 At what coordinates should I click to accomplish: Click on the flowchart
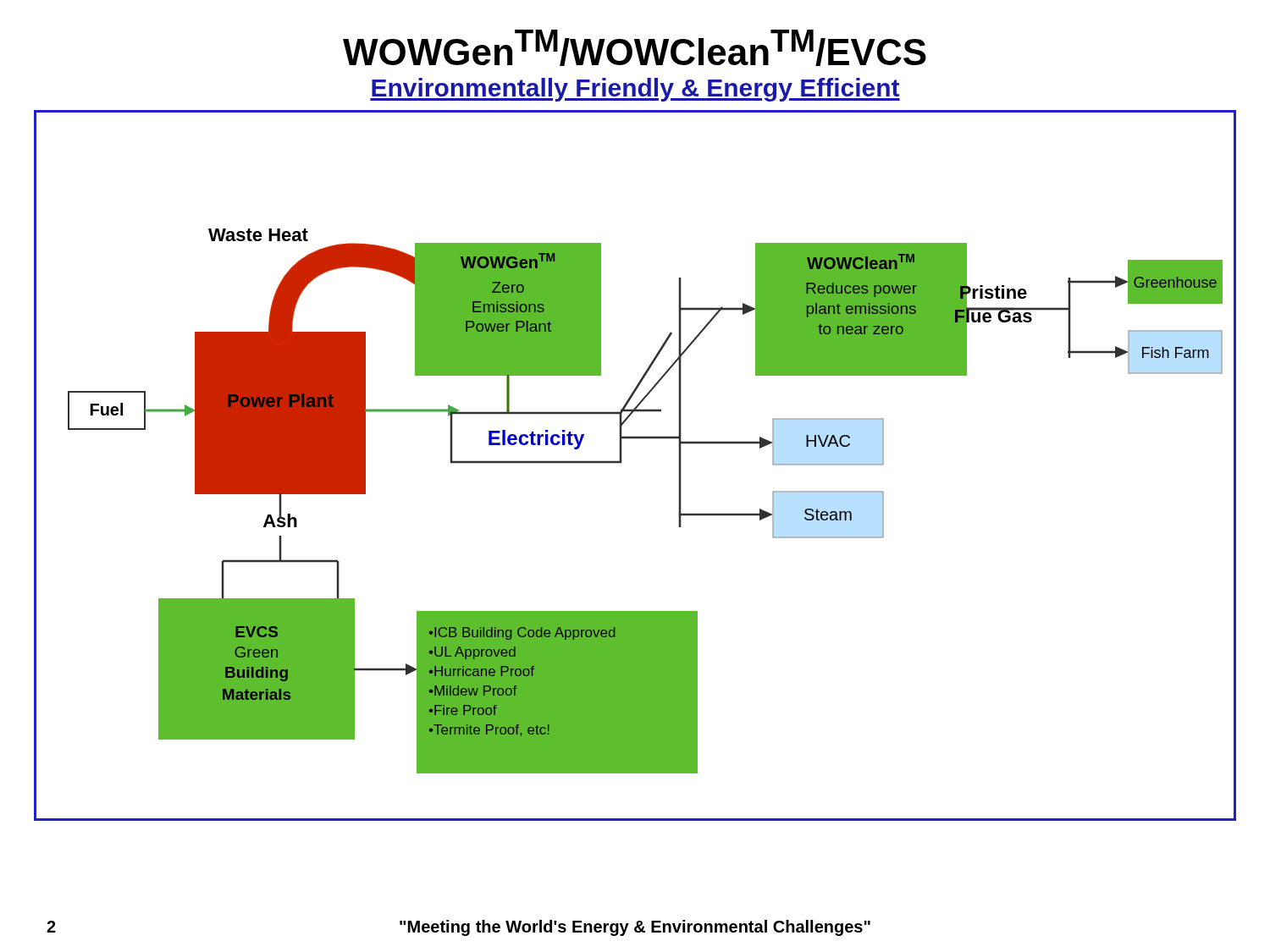(x=635, y=465)
